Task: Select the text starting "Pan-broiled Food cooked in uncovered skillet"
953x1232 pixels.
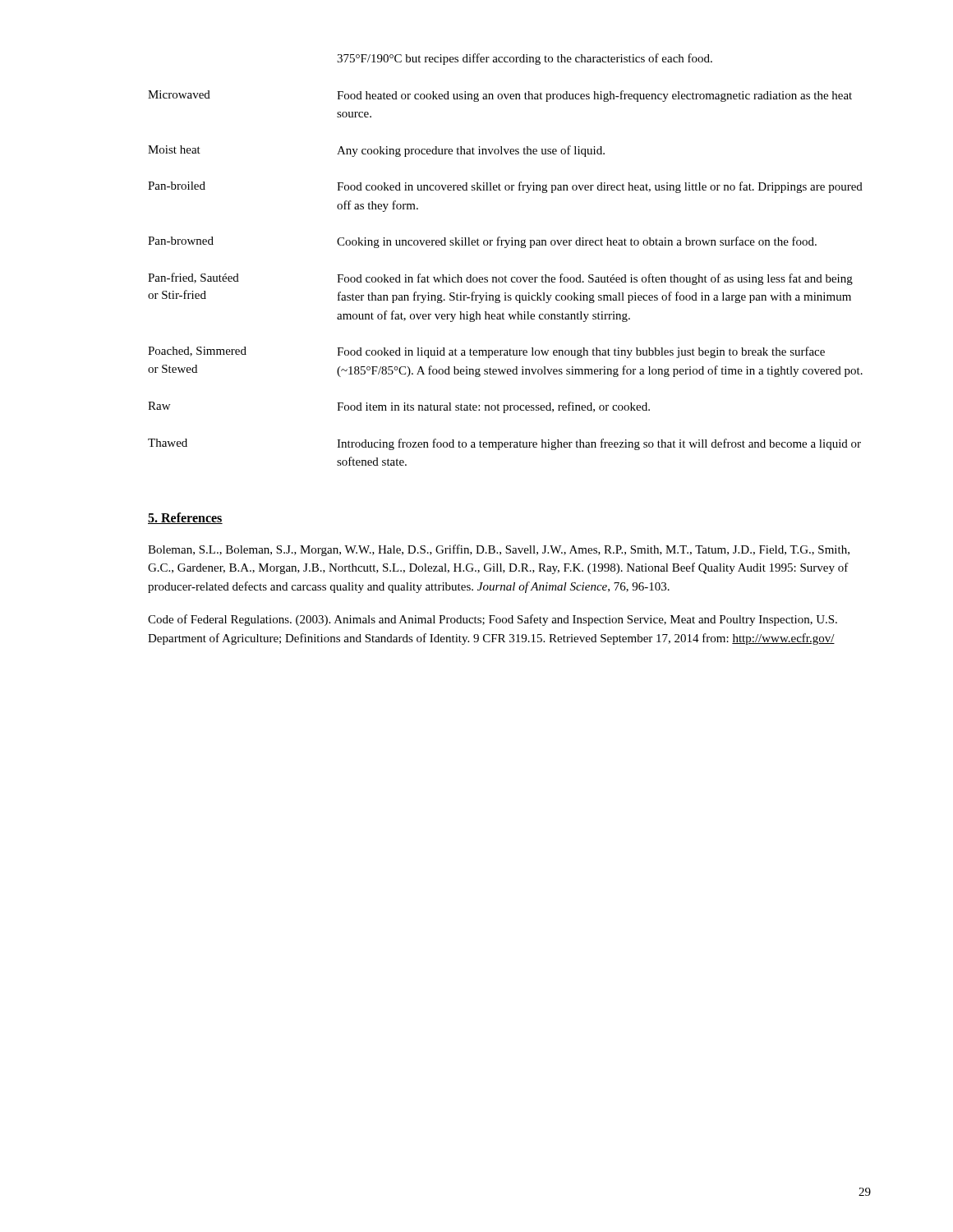Action: 509,196
